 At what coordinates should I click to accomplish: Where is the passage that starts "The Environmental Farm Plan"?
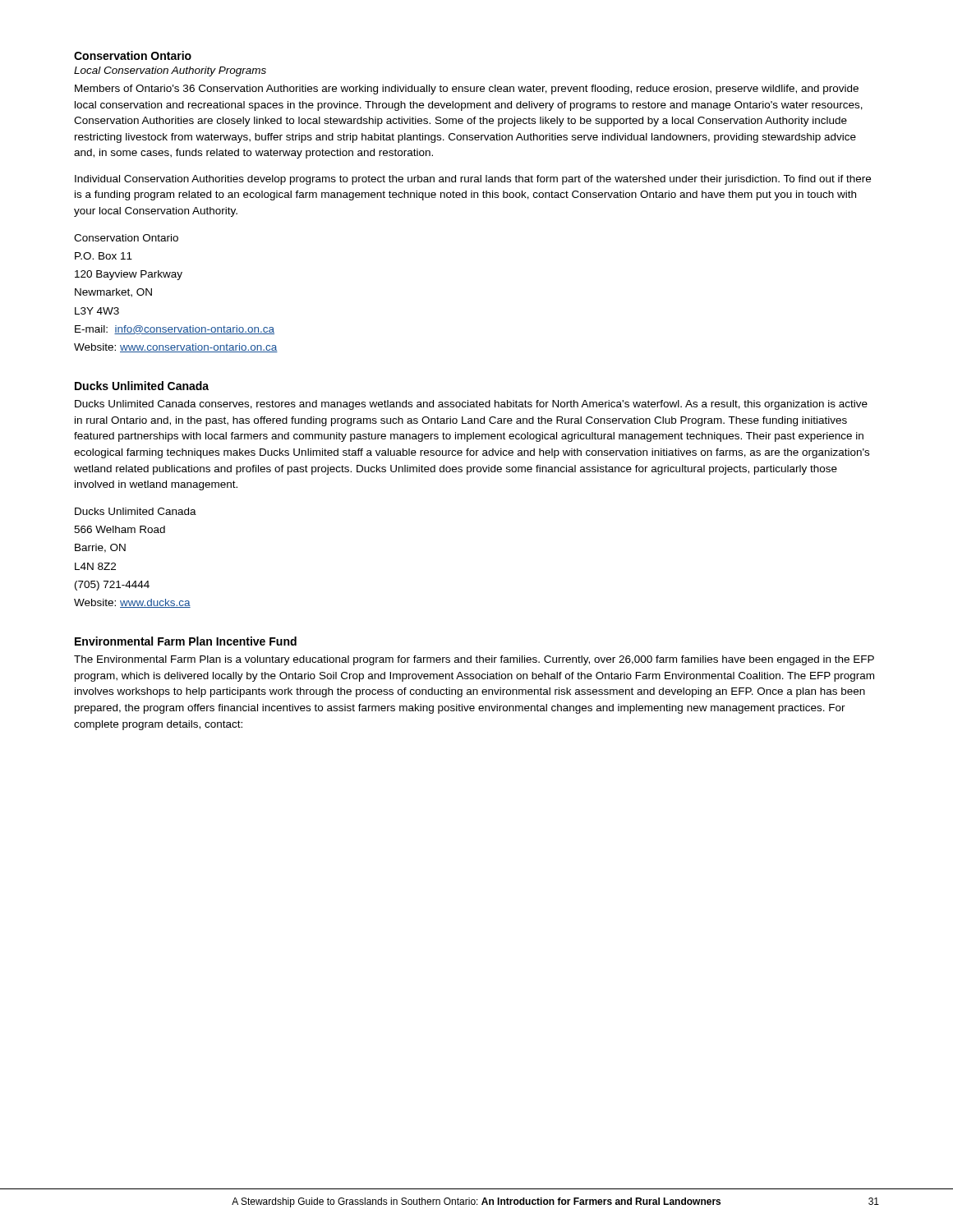476,692
